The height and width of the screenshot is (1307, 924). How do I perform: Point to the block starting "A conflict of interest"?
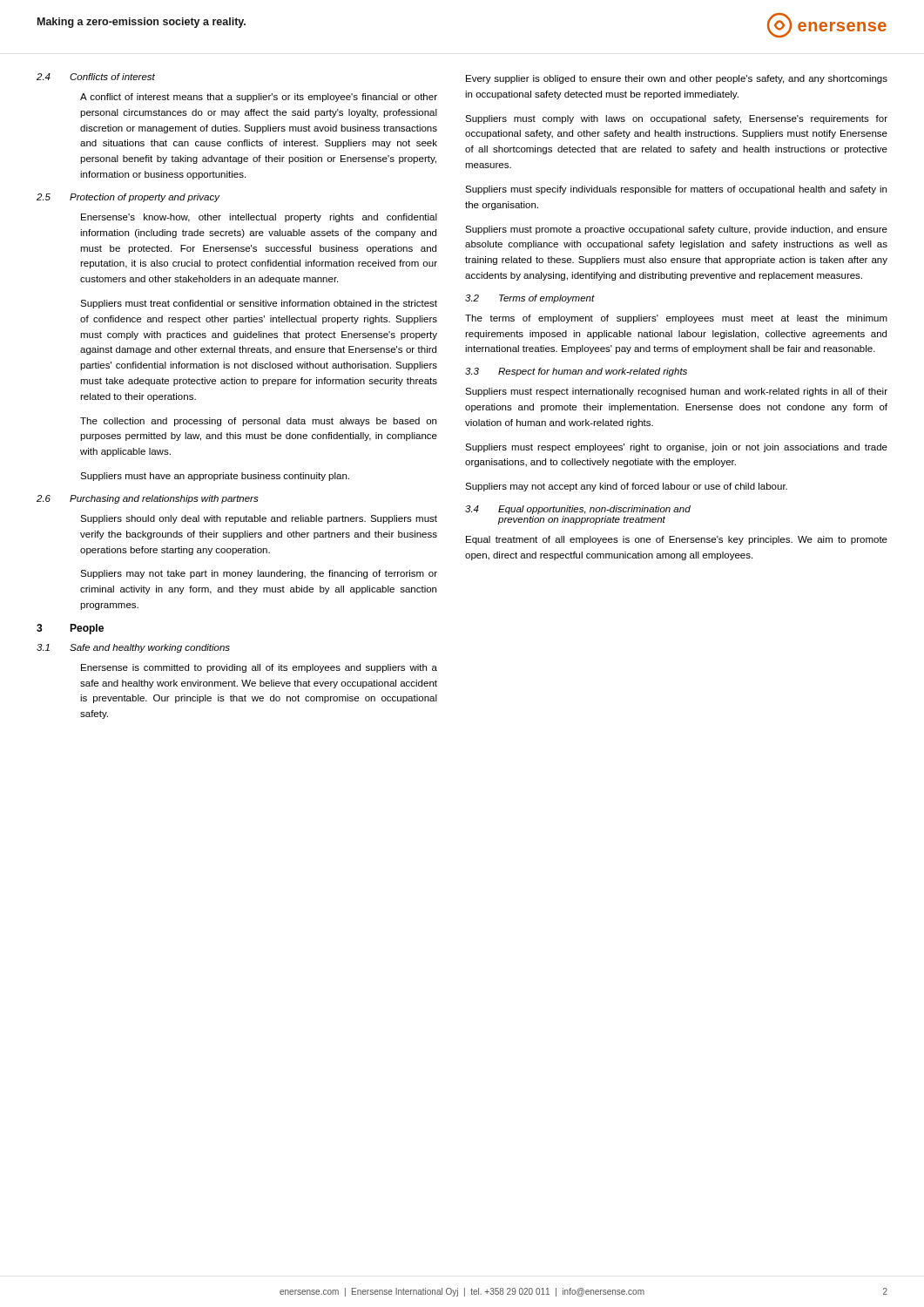coord(259,136)
